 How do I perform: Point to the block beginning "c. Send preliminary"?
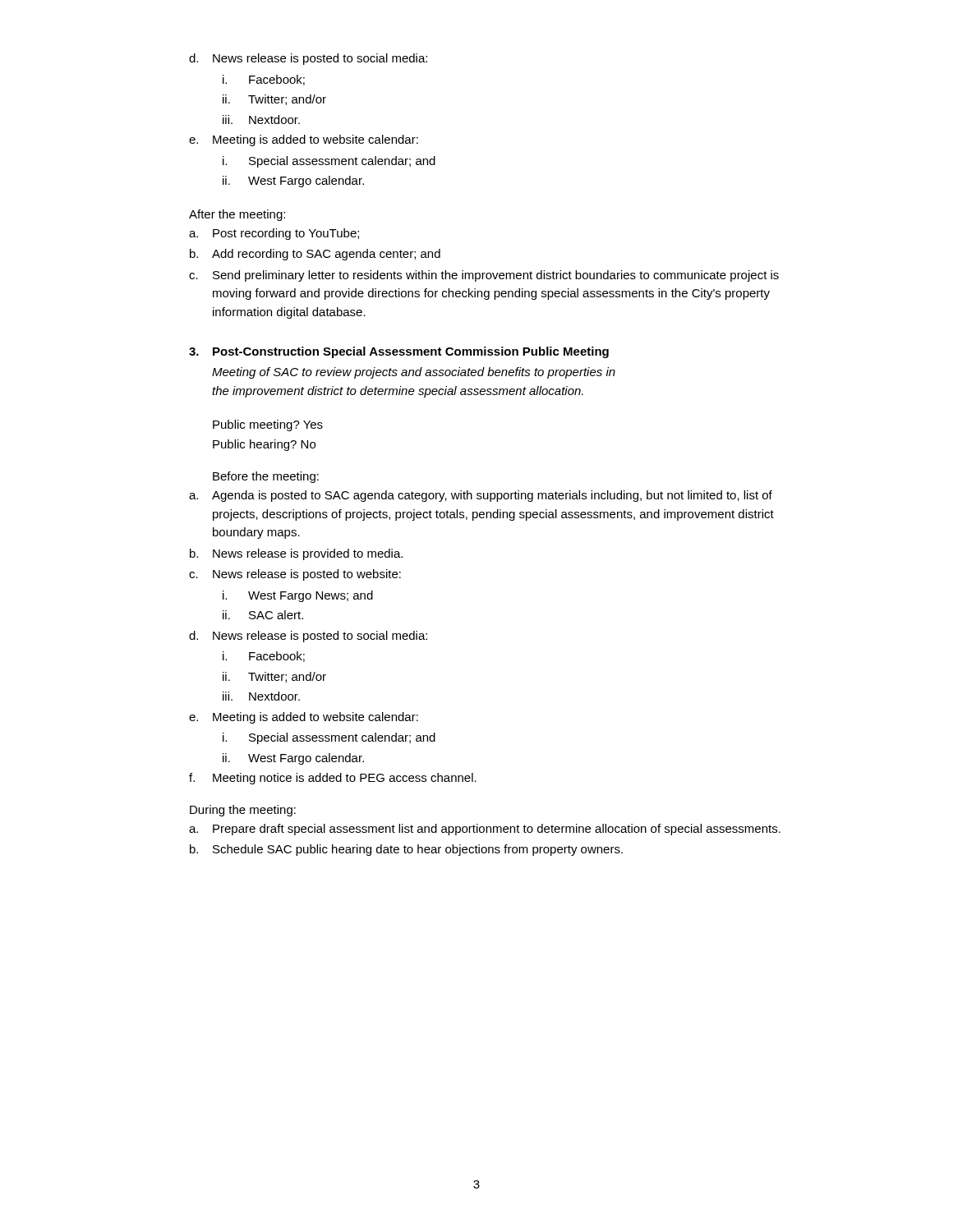(x=501, y=293)
